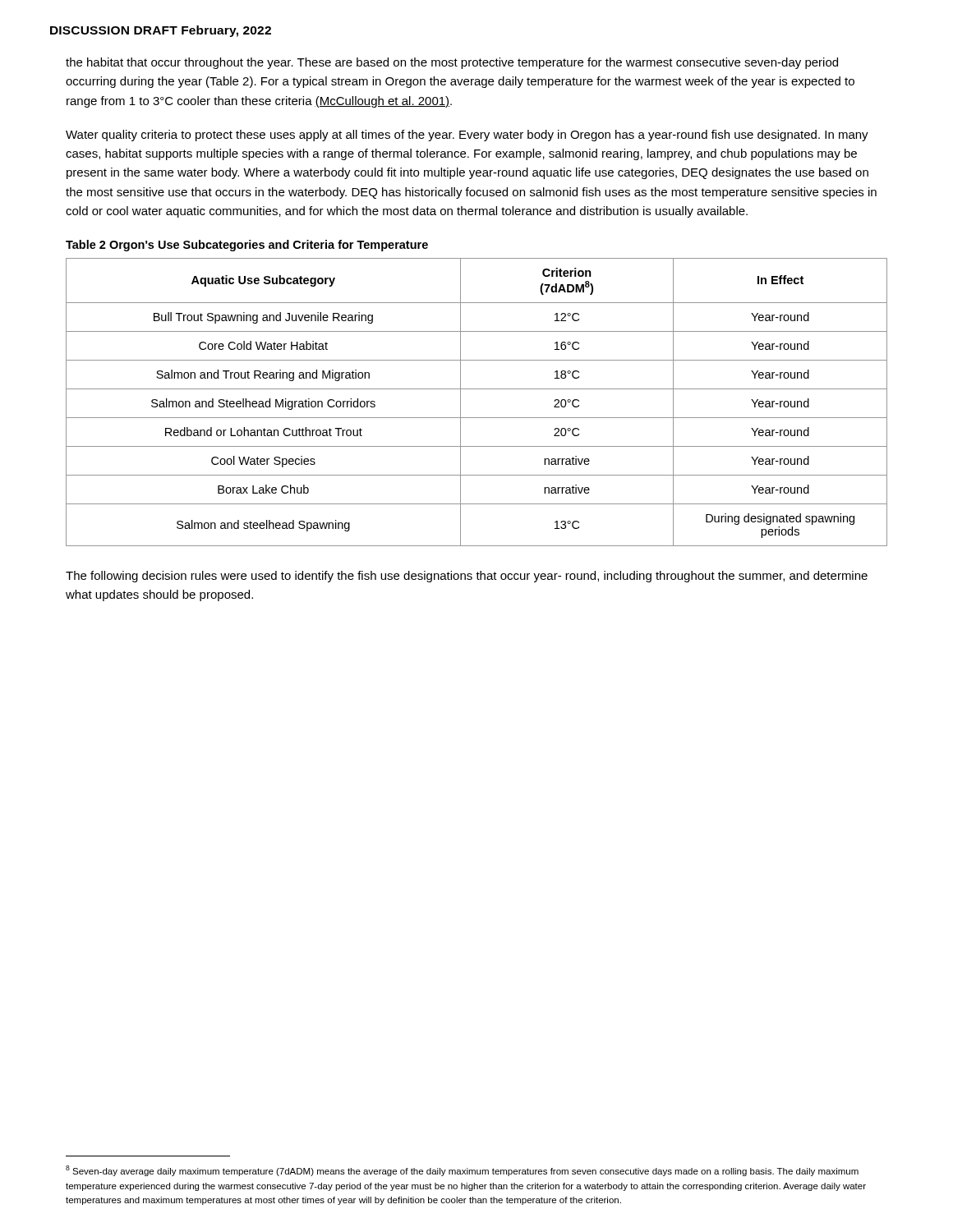Image resolution: width=953 pixels, height=1232 pixels.
Task: Locate the block of text that opens with "The following decision rules"
Action: (467, 585)
